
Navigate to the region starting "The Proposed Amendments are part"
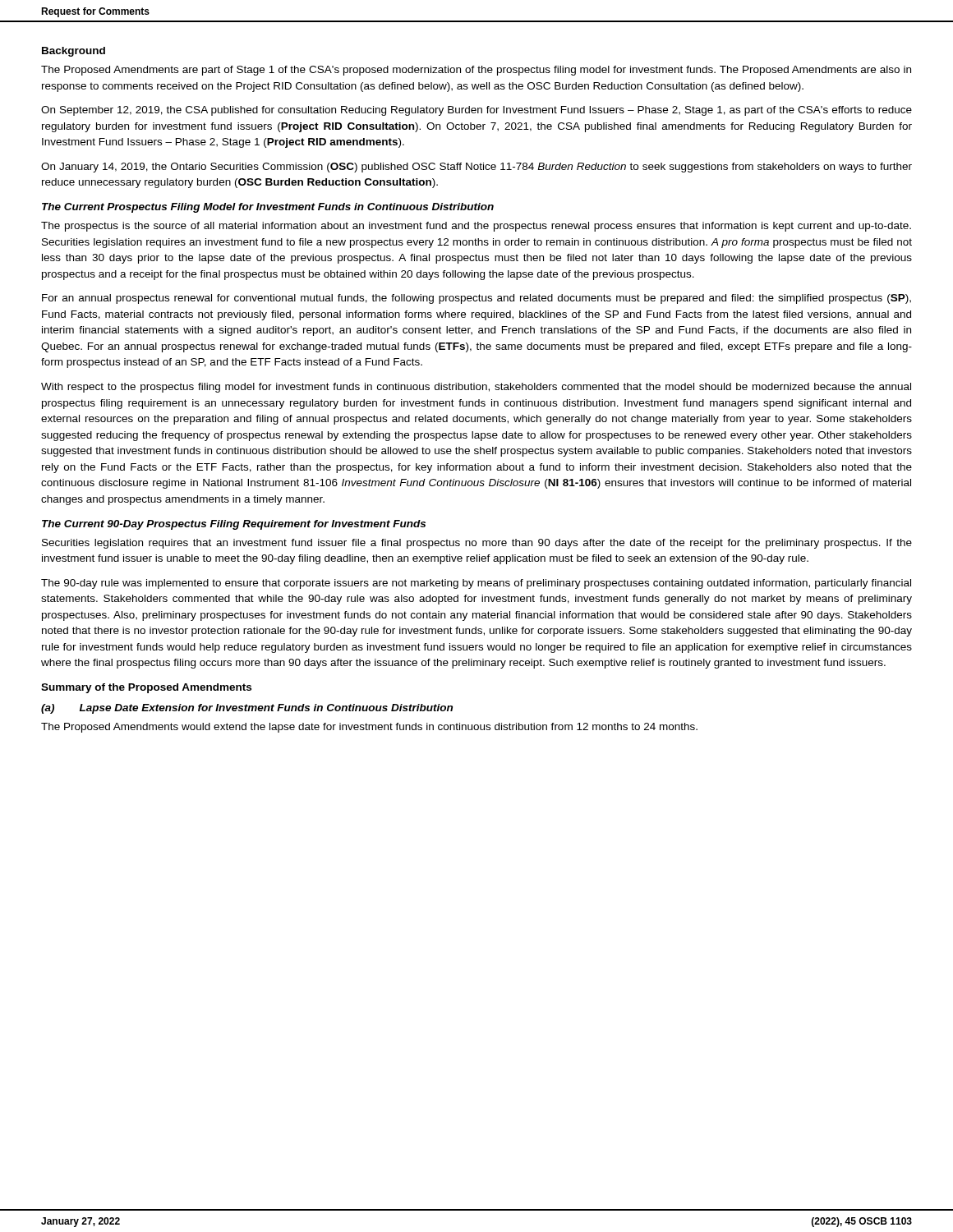click(476, 78)
